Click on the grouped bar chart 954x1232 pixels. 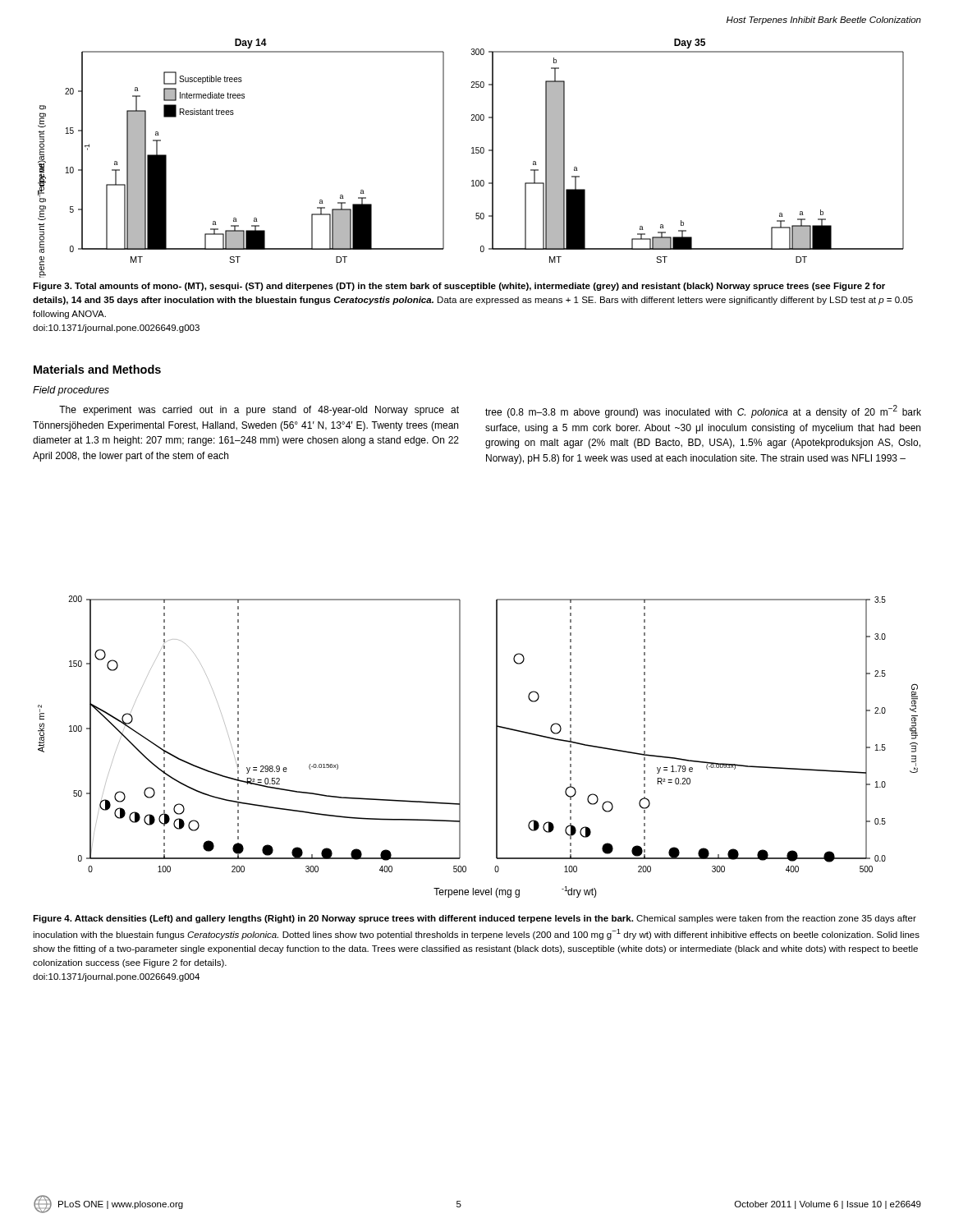coord(477,154)
